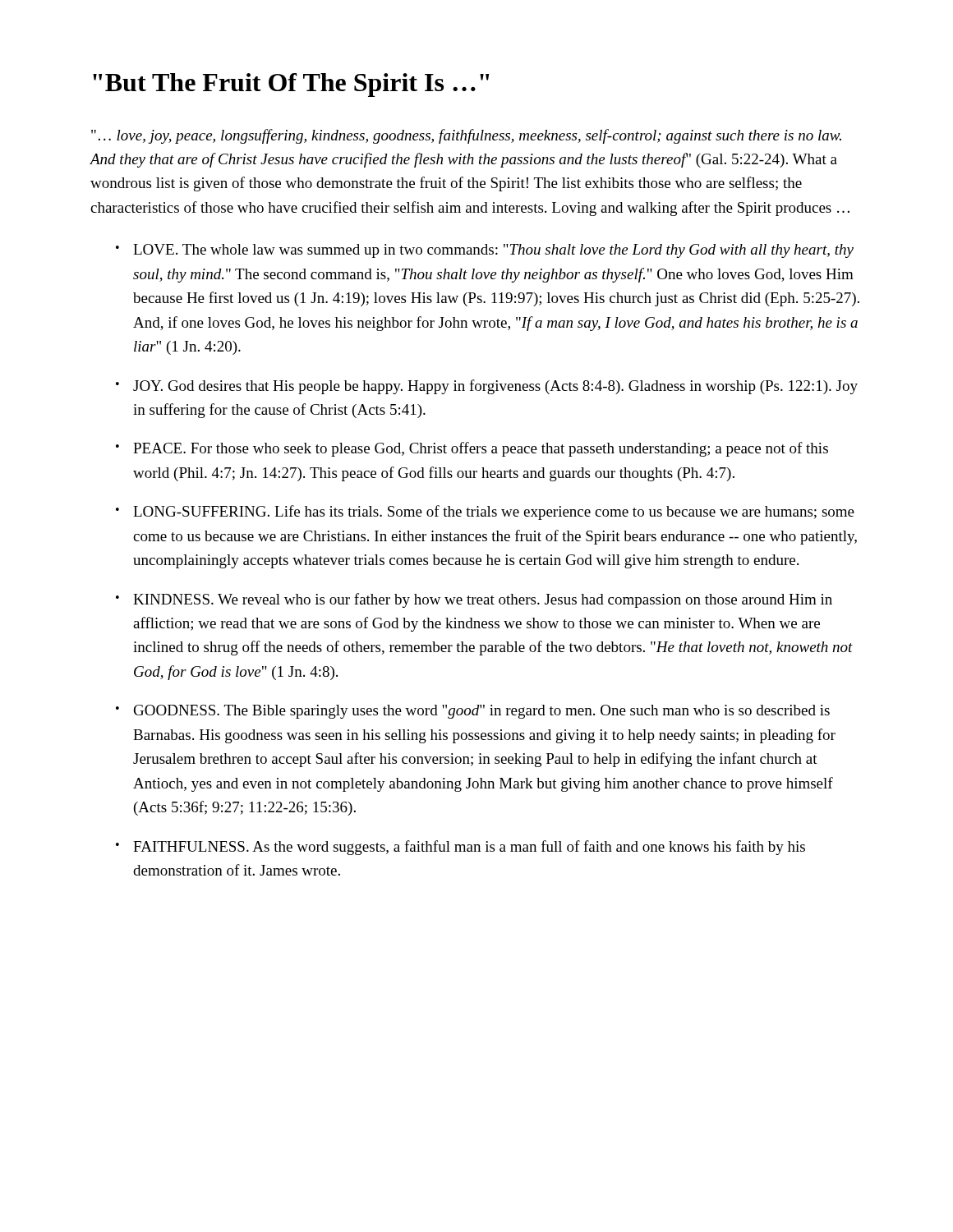The height and width of the screenshot is (1232, 953).
Task: Find the list item that says "• PEACE. For those who"
Action: coord(489,461)
